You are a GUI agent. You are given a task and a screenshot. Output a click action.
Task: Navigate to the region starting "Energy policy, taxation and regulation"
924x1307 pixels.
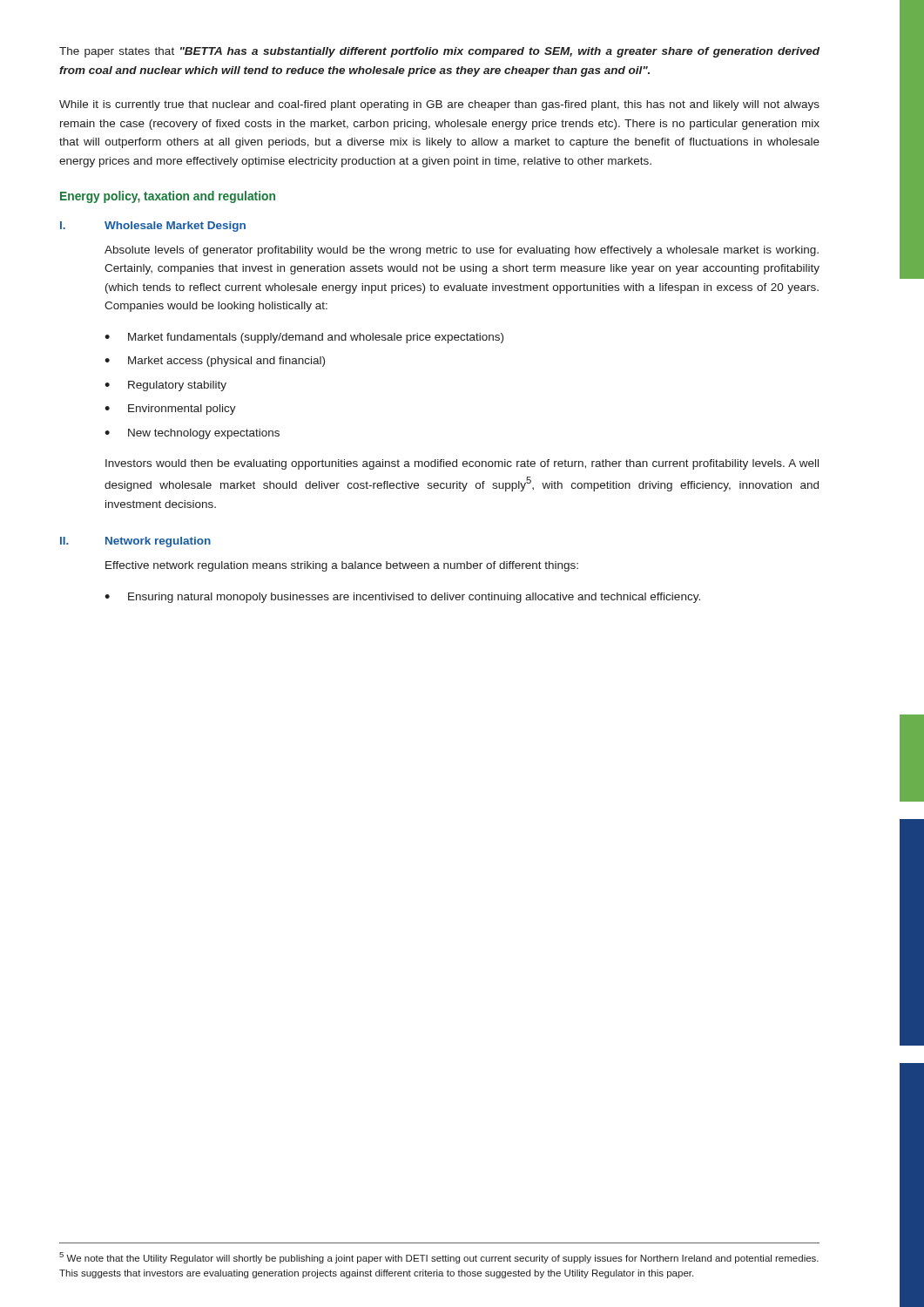click(168, 196)
